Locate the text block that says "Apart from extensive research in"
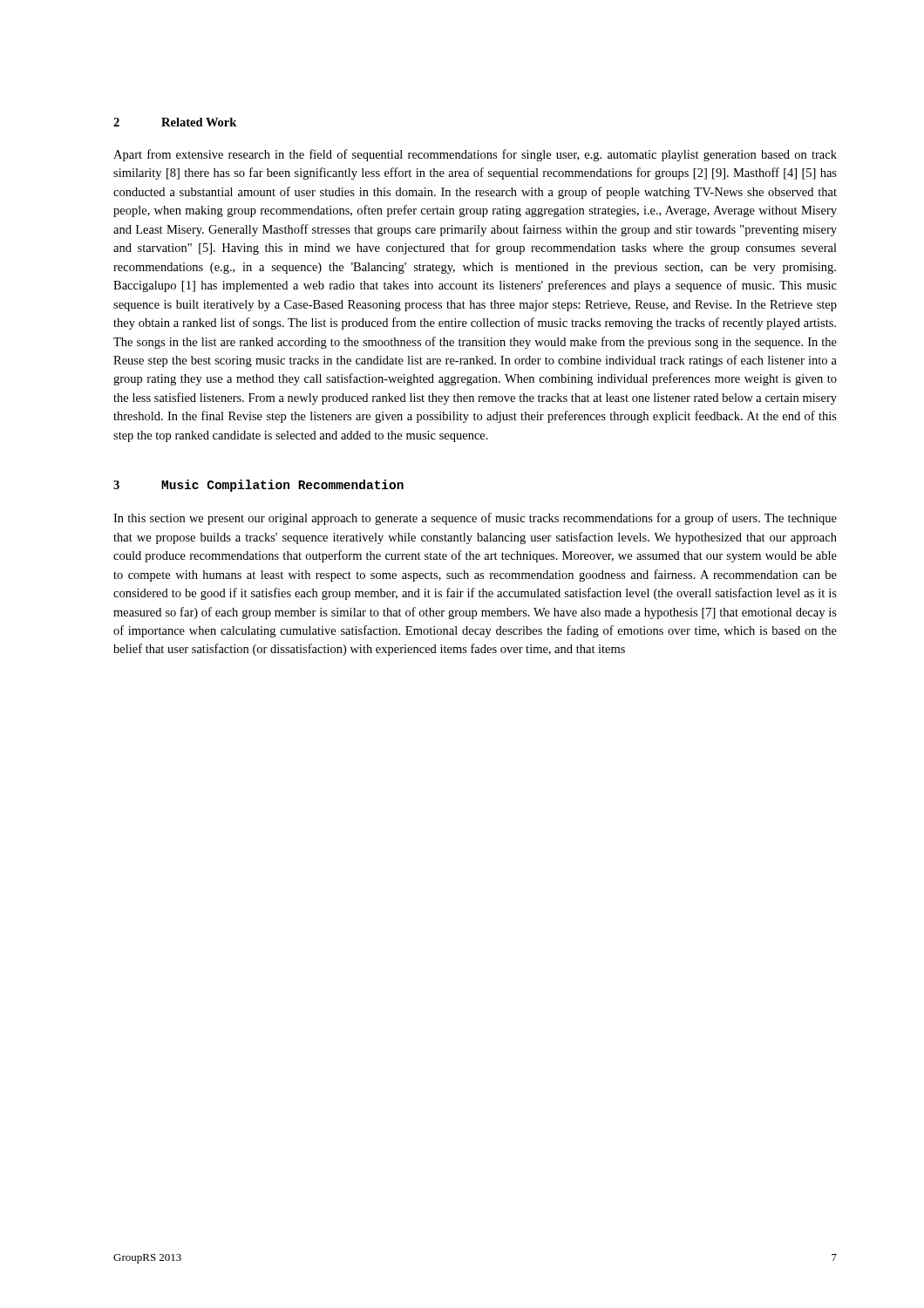Screen dimensions: 1308x924 tap(475, 295)
